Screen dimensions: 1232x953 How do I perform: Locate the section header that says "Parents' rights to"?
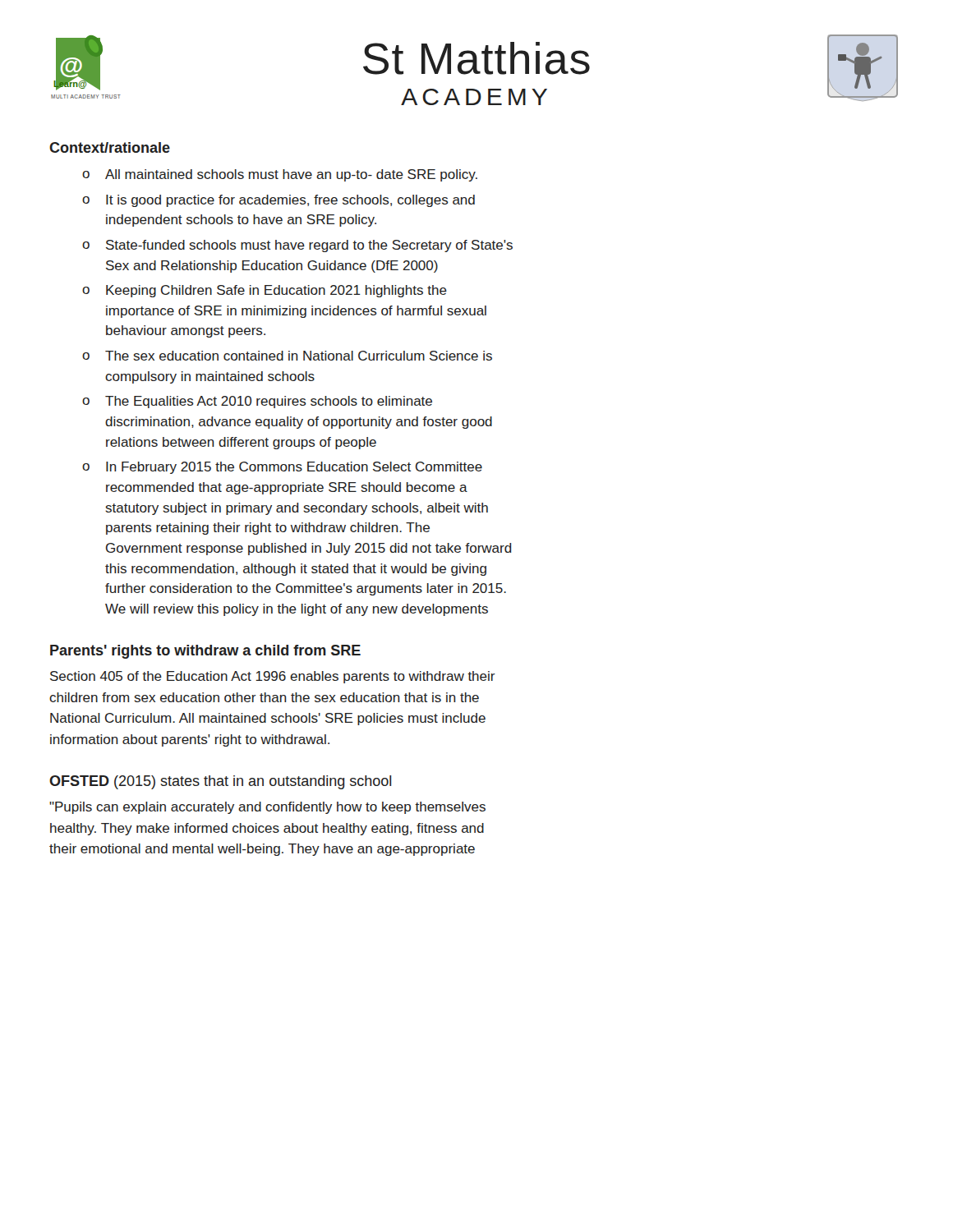coord(205,651)
